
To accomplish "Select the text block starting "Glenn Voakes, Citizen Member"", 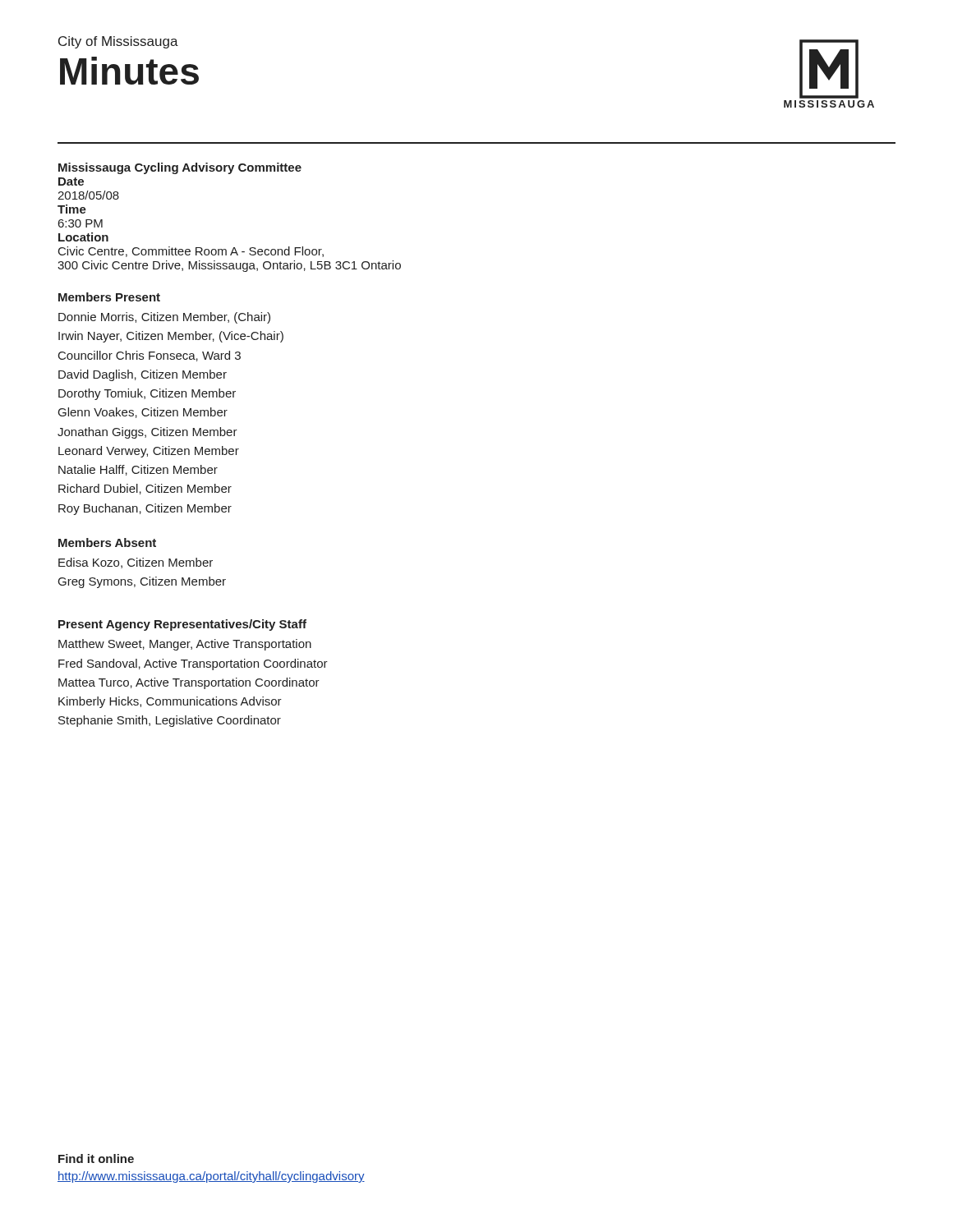I will pos(142,412).
